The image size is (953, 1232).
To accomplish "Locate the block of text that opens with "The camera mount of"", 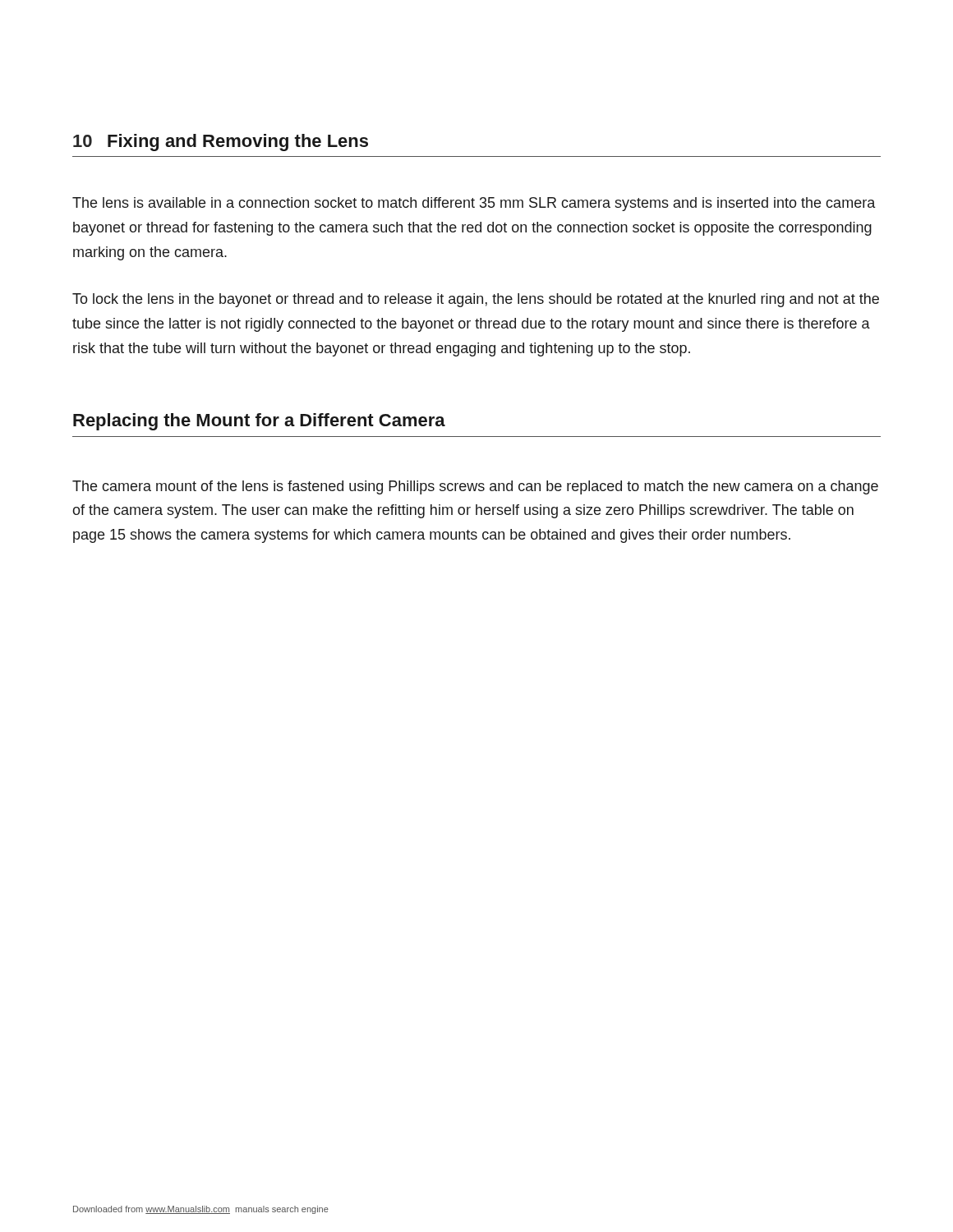I will click(475, 510).
